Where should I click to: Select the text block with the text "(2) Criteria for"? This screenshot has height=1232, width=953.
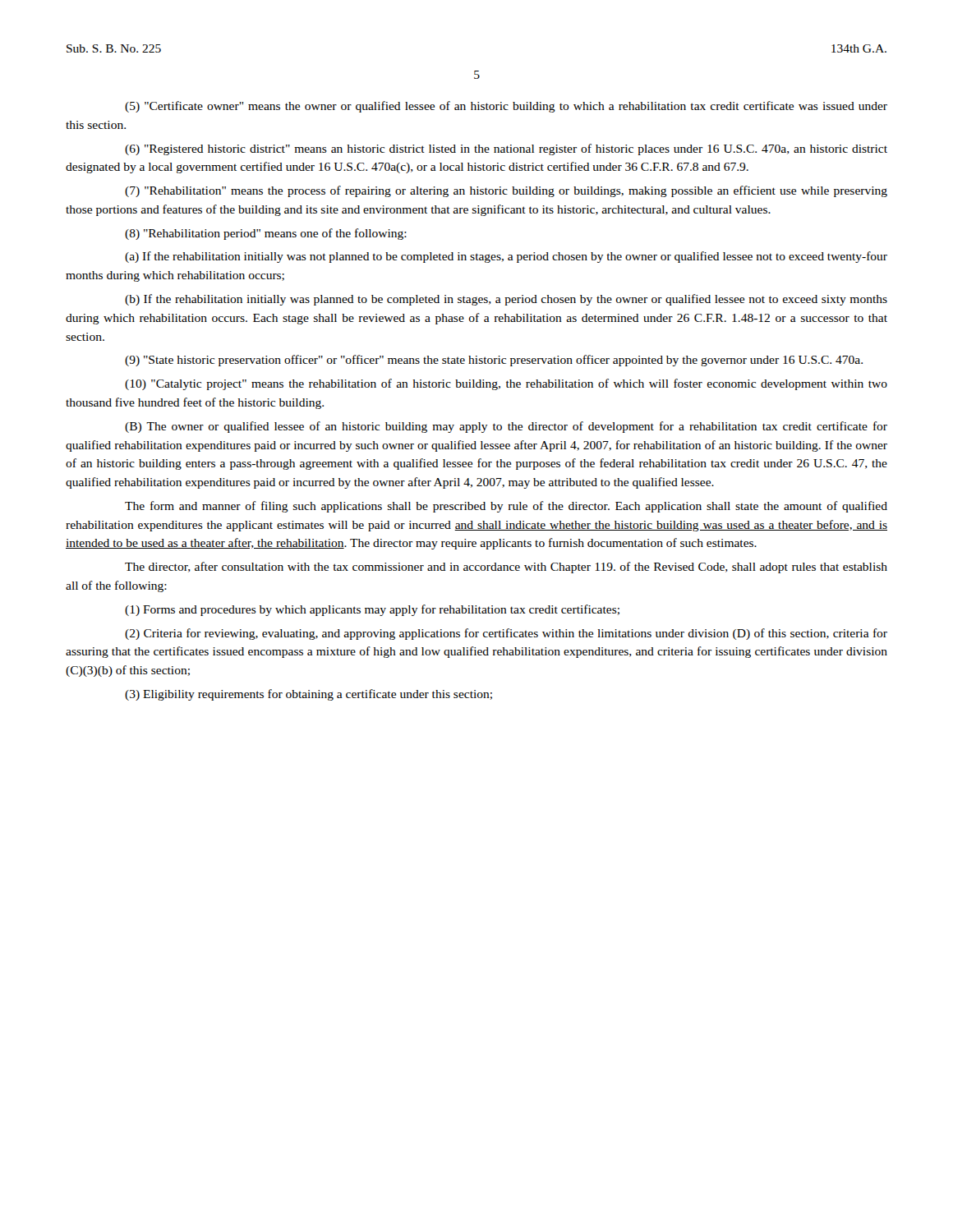476,651
